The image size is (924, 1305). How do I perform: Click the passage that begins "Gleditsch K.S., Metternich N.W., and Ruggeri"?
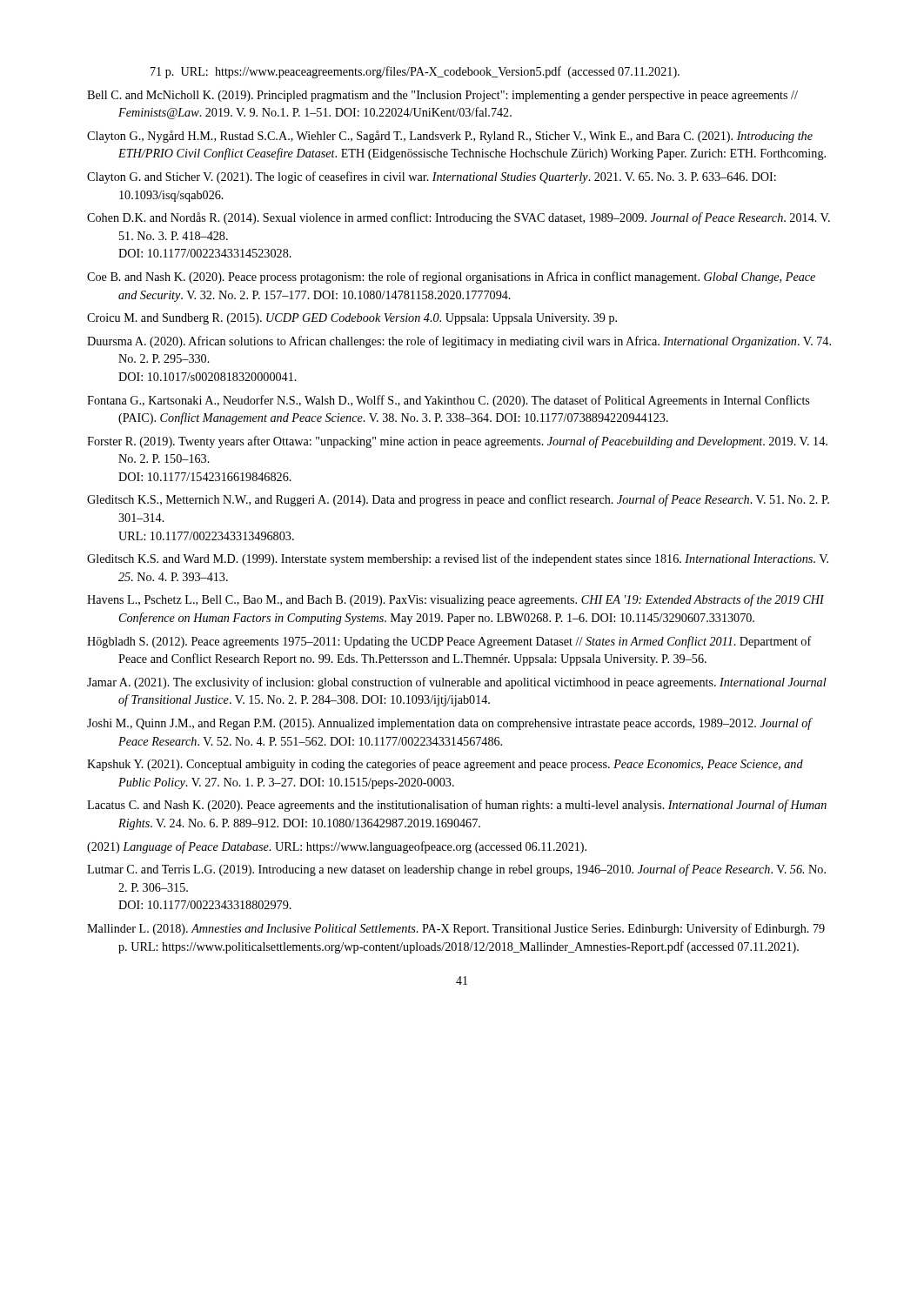458,500
